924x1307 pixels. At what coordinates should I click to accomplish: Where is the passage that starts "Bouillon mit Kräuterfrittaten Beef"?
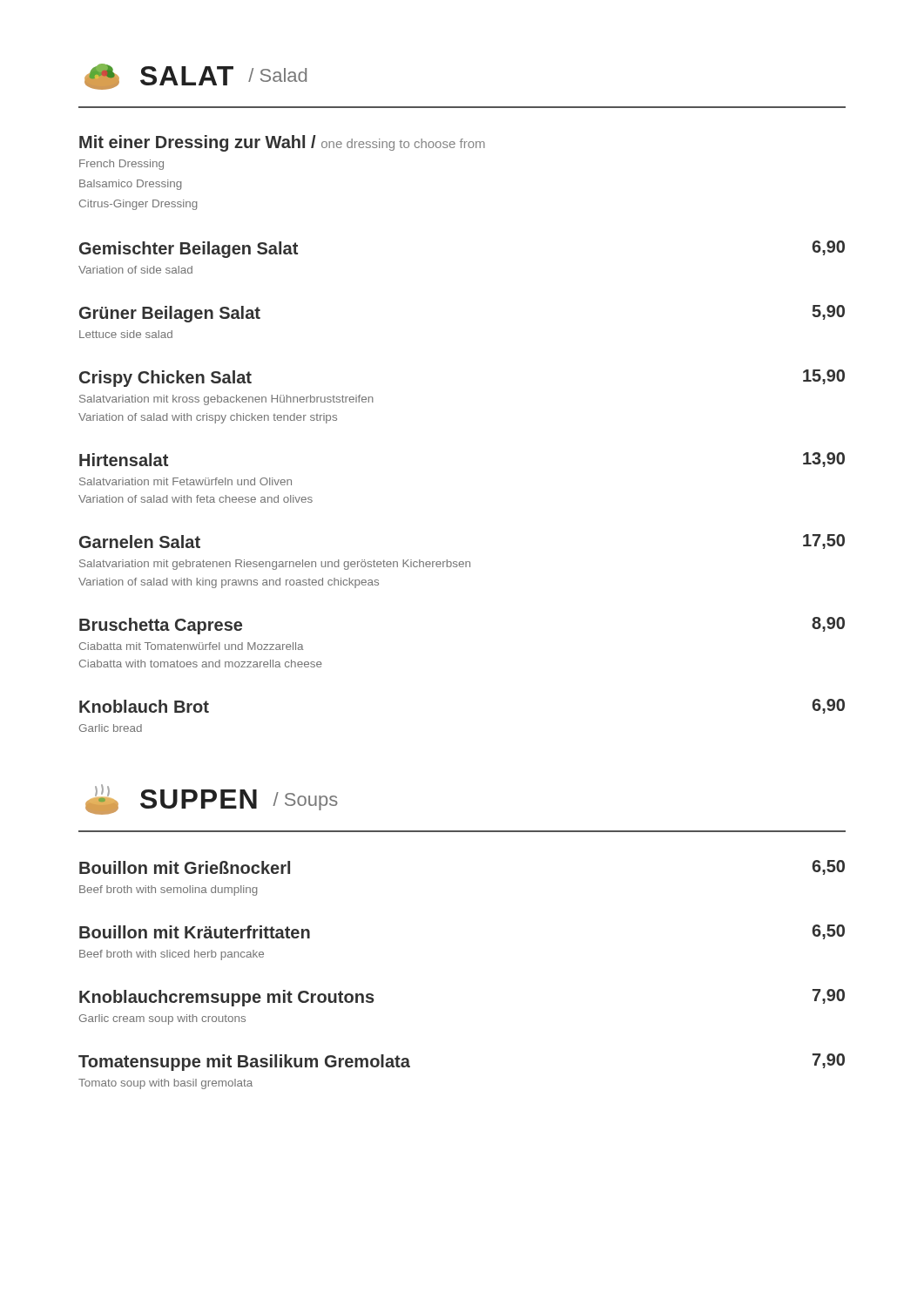pyautogui.click(x=190, y=932)
